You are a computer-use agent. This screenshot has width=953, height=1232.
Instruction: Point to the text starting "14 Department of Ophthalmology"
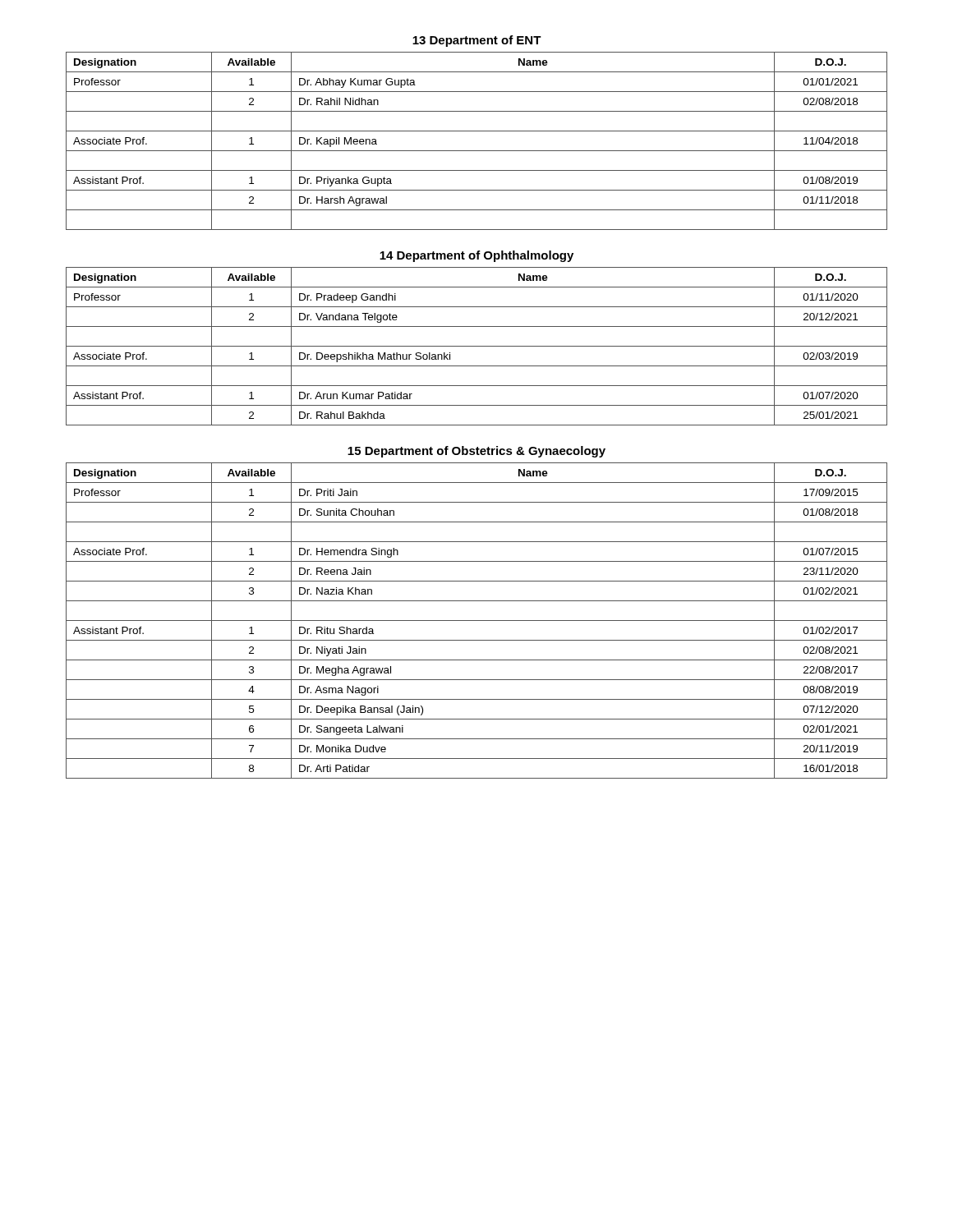pyautogui.click(x=476, y=255)
